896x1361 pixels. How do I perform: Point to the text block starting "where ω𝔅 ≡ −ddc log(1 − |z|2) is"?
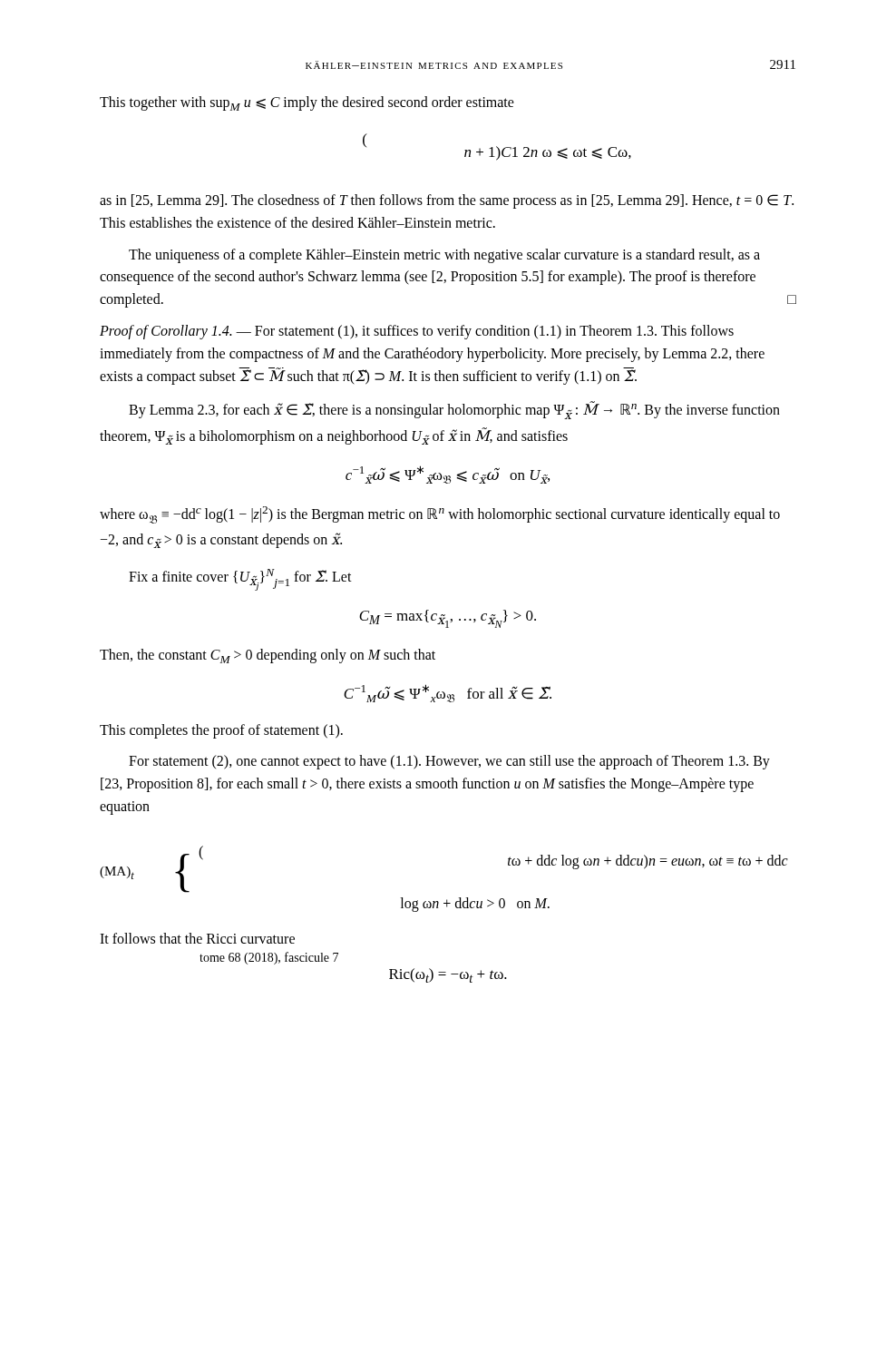click(x=440, y=515)
